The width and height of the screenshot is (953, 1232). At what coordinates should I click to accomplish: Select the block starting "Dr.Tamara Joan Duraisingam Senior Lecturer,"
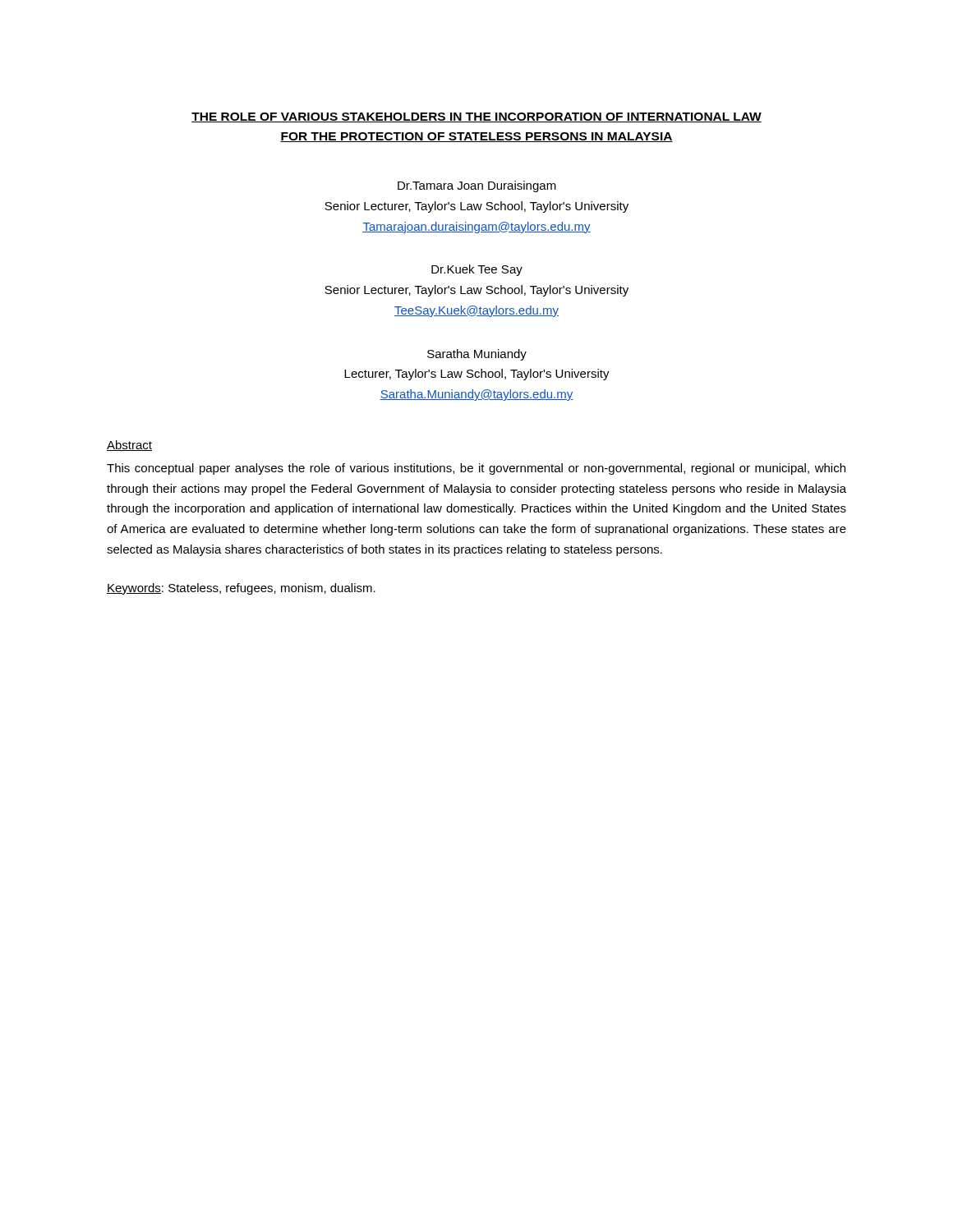coord(476,206)
